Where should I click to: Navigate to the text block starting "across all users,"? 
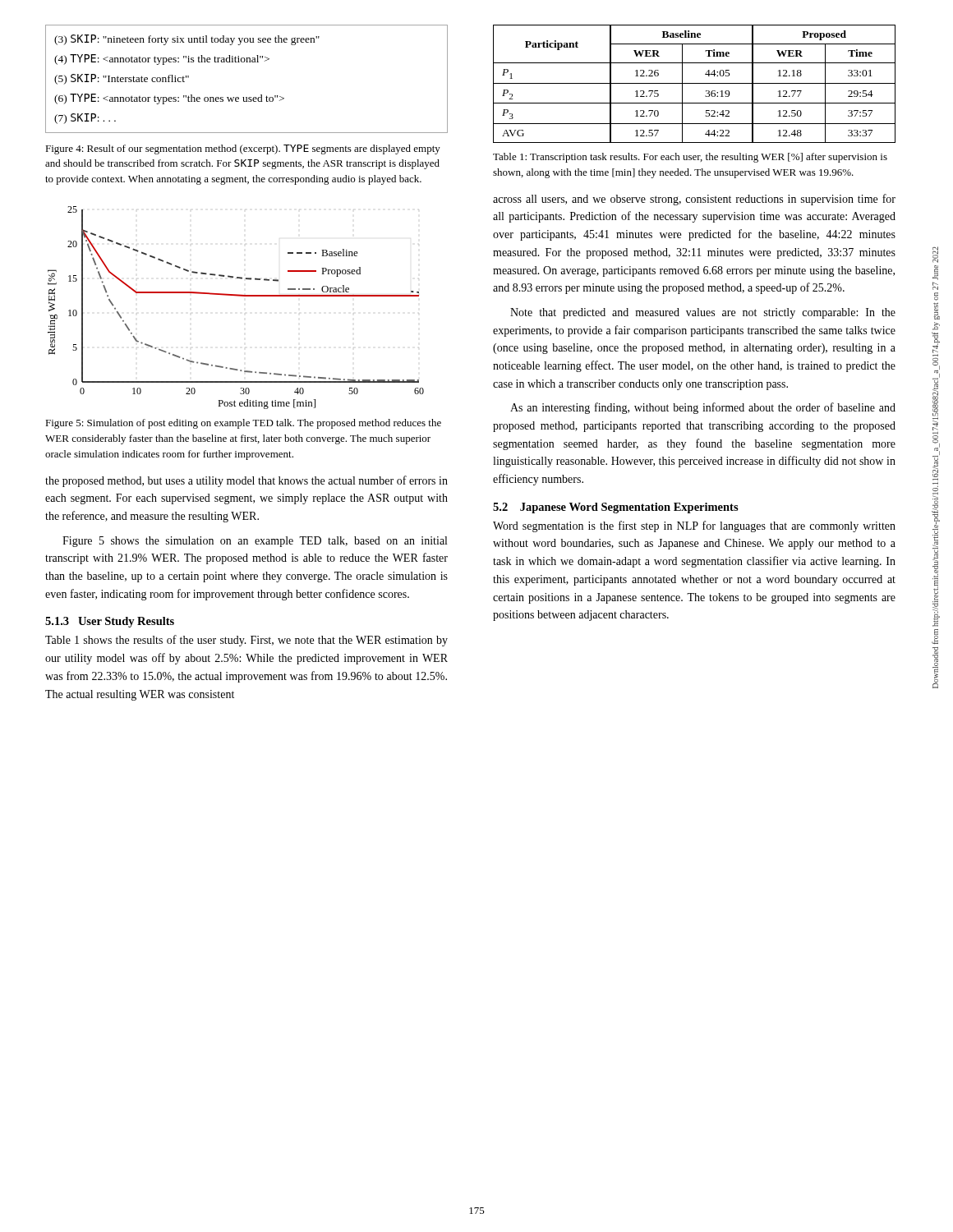(694, 339)
